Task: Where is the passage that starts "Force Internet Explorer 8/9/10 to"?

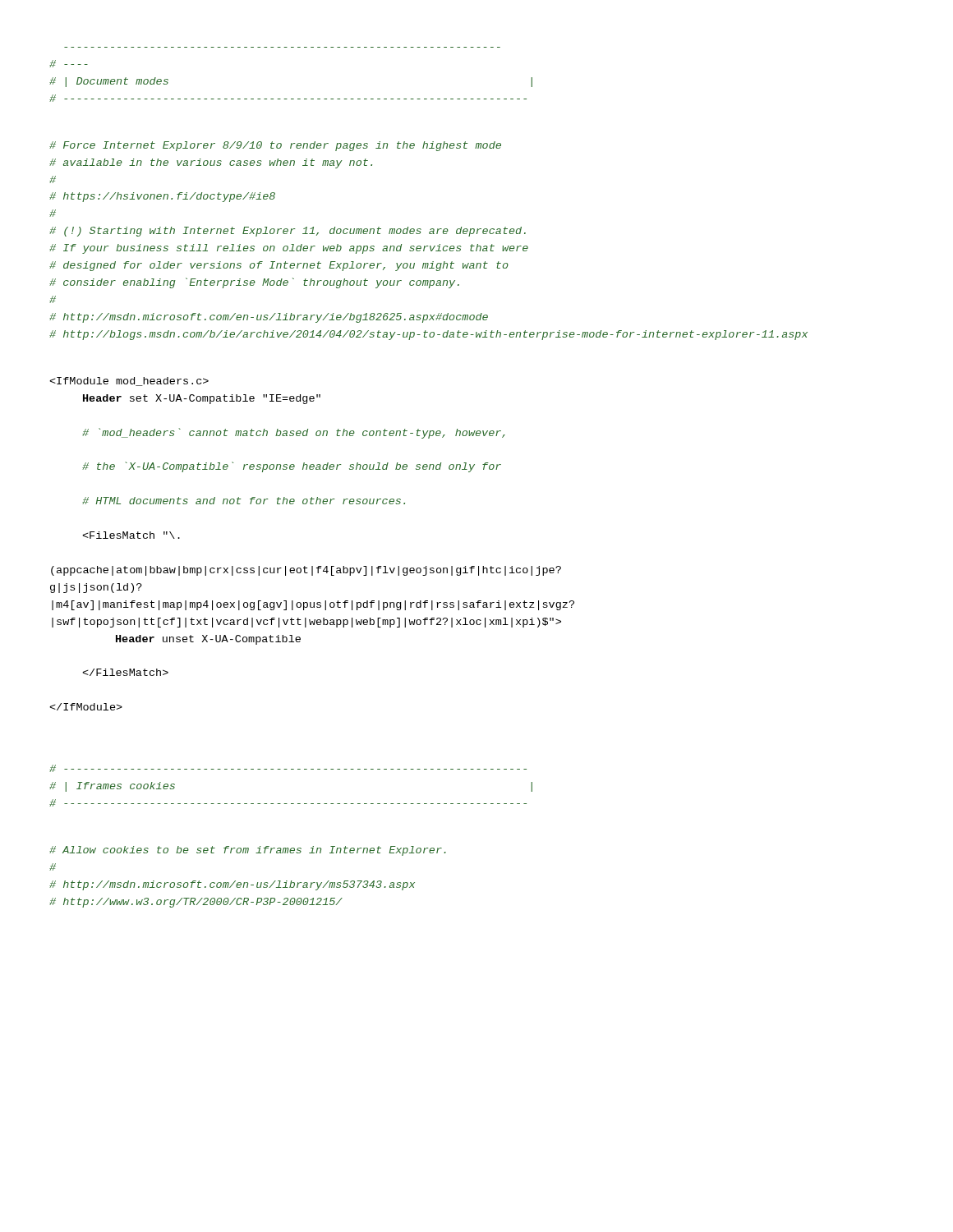Action: (476, 241)
